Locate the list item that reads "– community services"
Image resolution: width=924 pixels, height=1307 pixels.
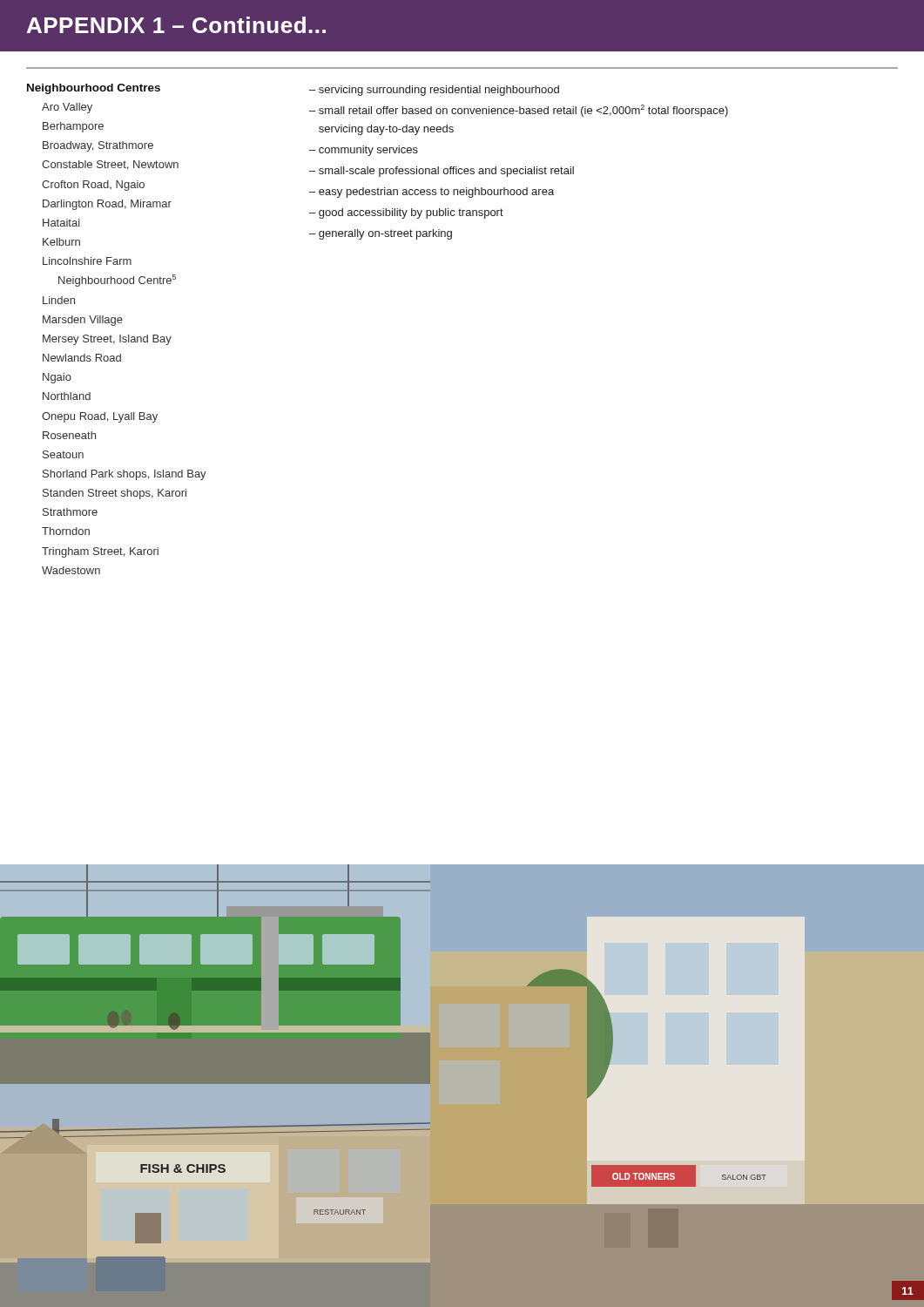(x=364, y=149)
